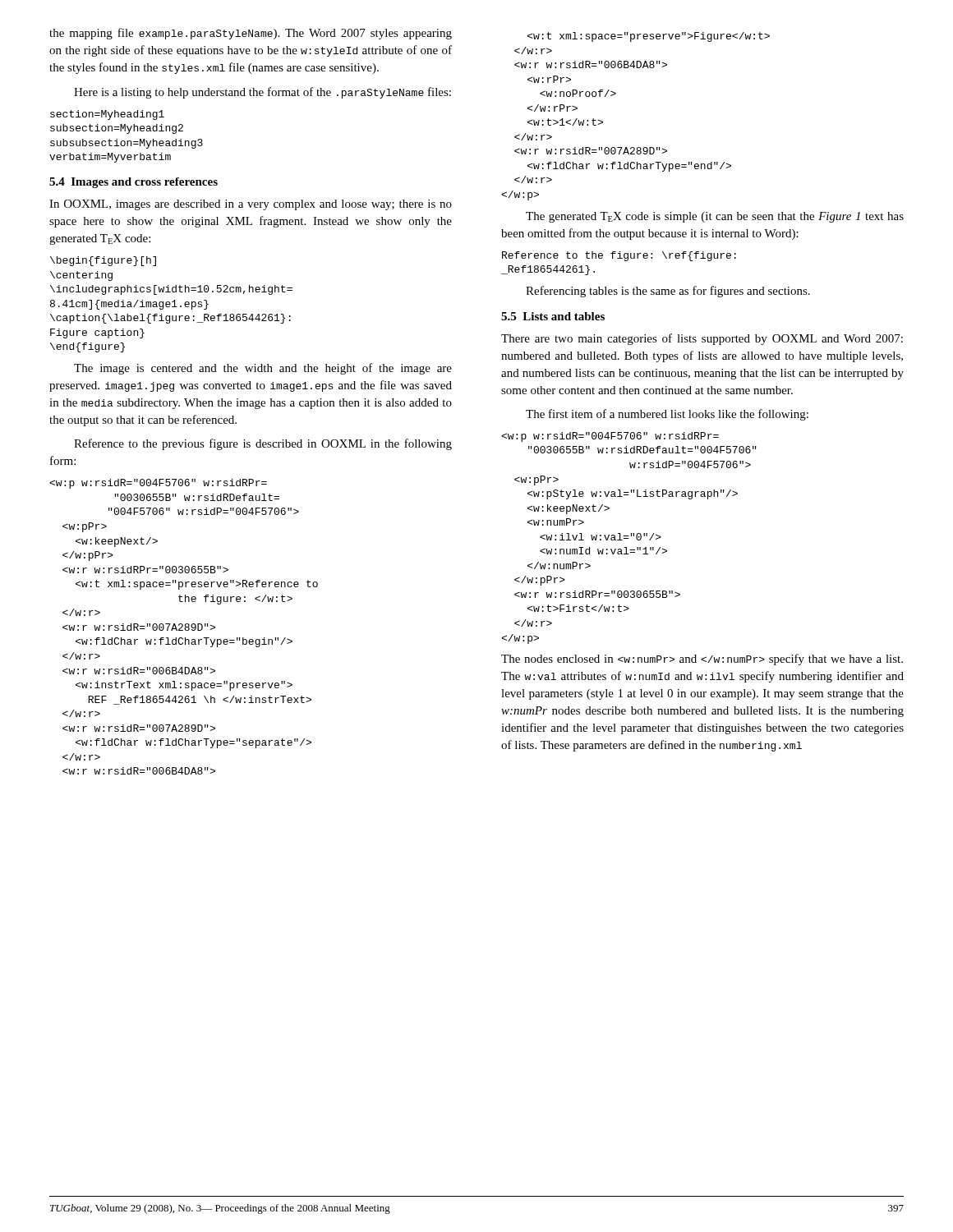
Task: Locate the text containing "section=Myheading1 subsection=Myheading2 subsubsection=Myheading3 verbatim=Myverbatim"
Action: 107,115
